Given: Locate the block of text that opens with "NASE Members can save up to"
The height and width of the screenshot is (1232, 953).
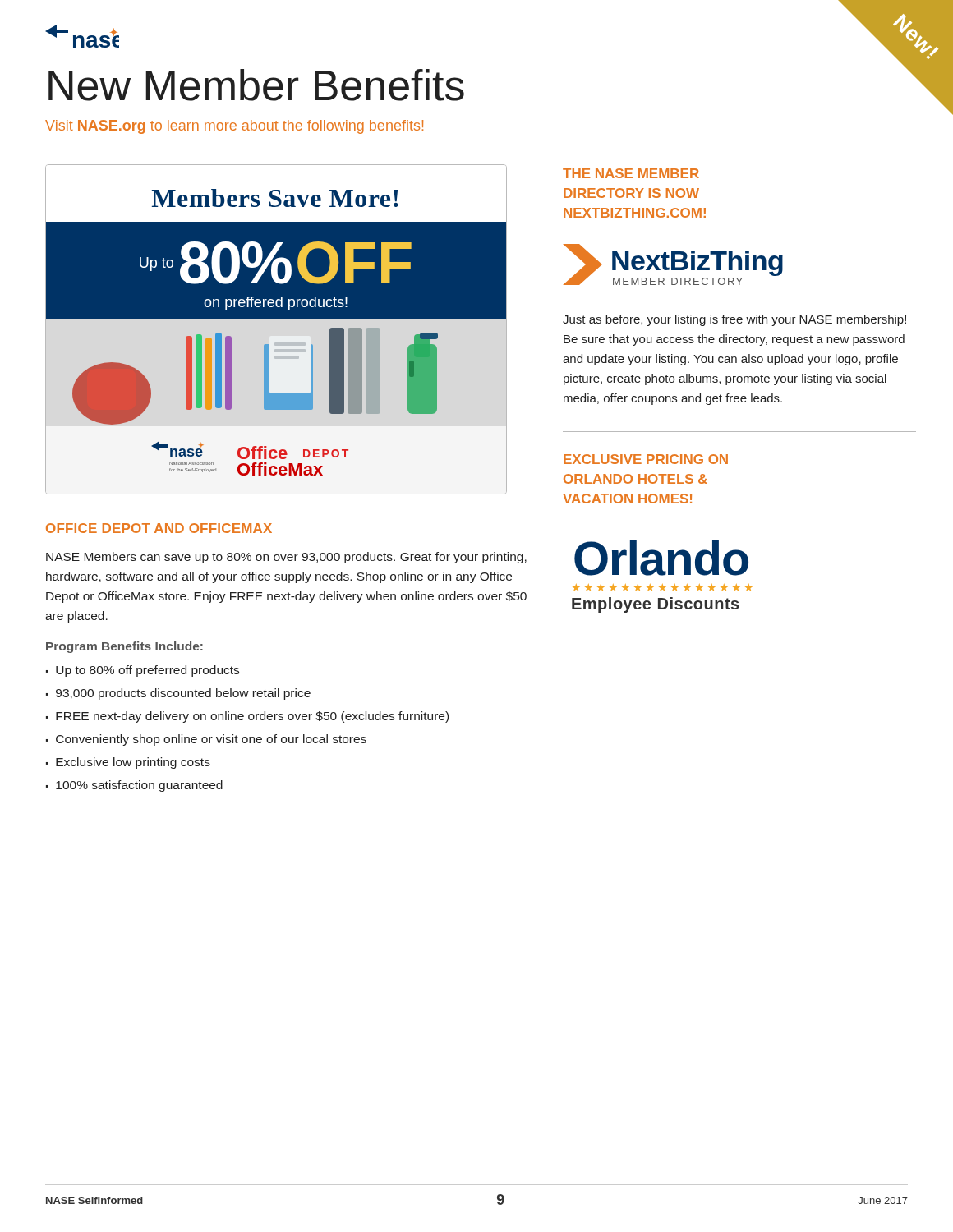Looking at the screenshot, I should click(x=286, y=586).
